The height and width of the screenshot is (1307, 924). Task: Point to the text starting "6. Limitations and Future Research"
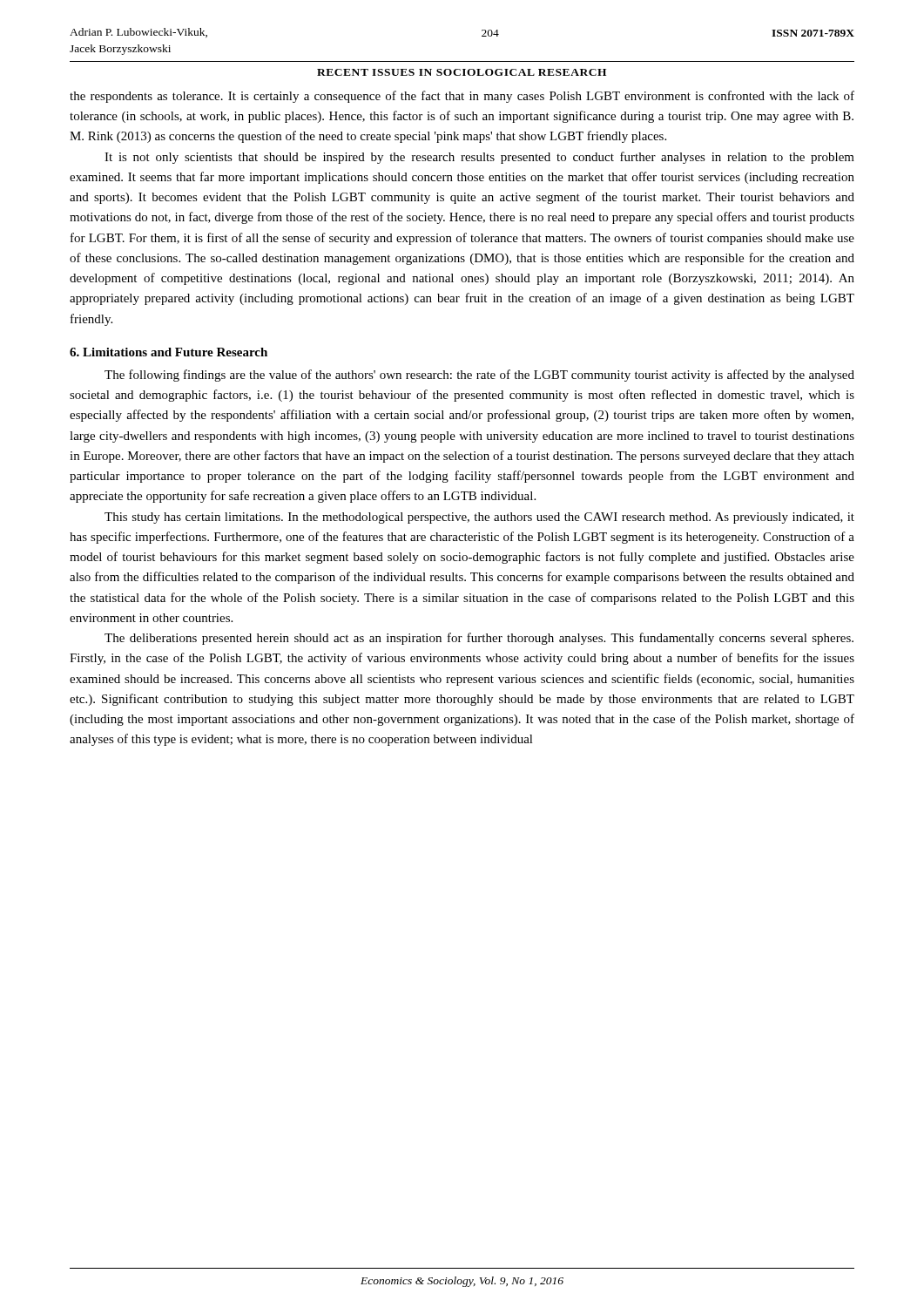[x=169, y=352]
